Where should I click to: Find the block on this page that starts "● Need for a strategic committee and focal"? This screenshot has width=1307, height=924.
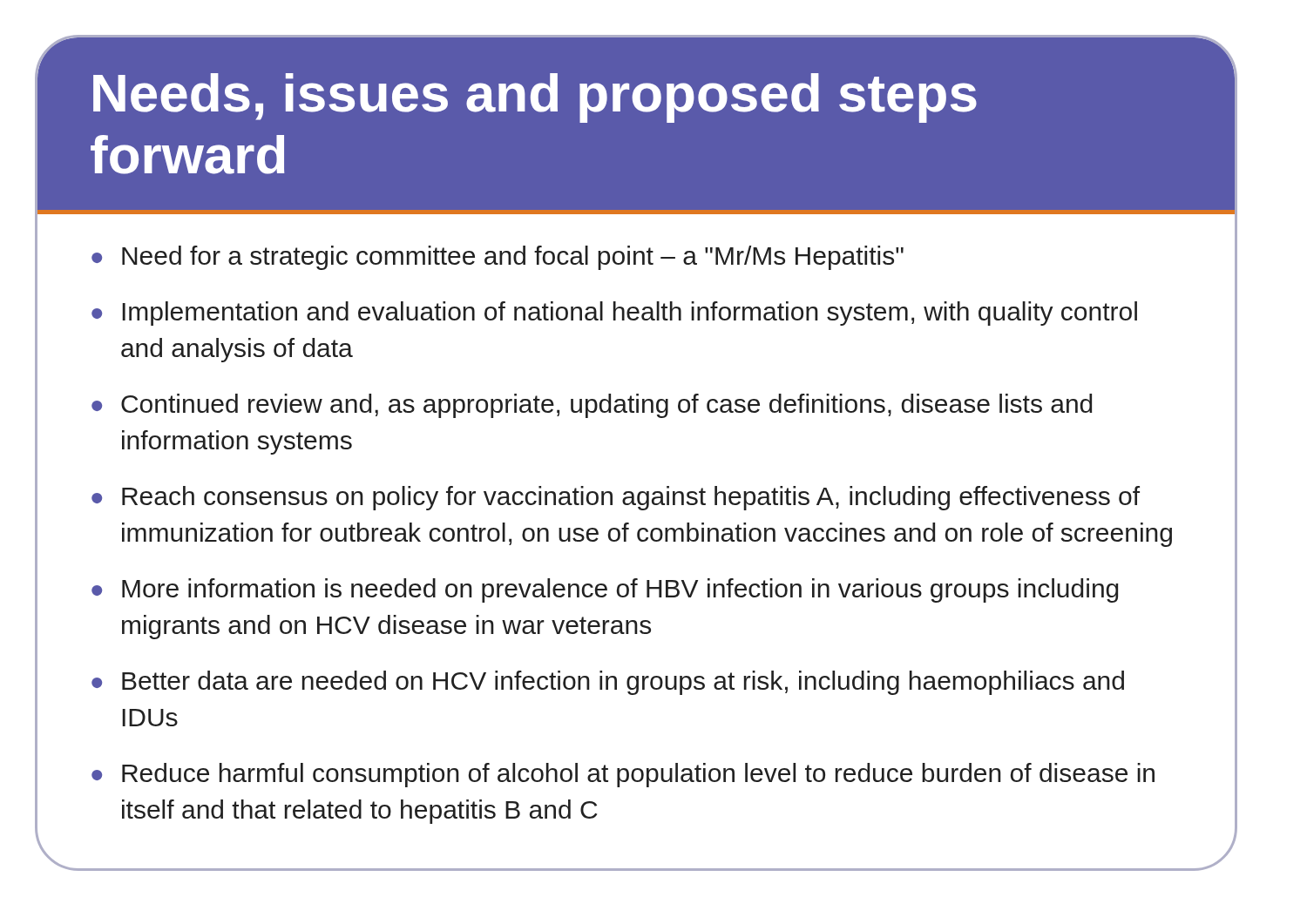tap(497, 256)
